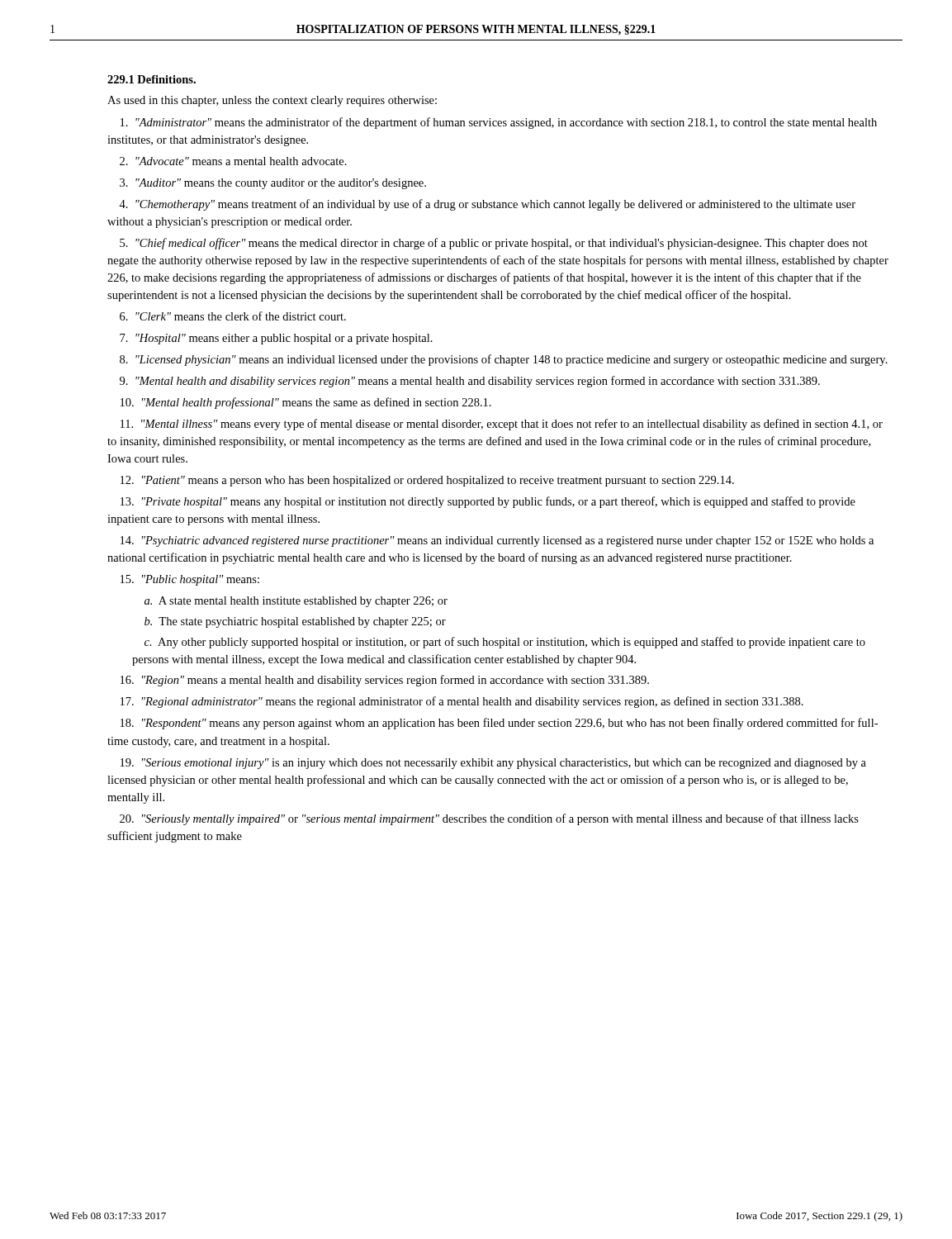Locate the text starting "4. "Chemotherapy" means treatment of an individual"
The height and width of the screenshot is (1239, 952).
coord(481,213)
